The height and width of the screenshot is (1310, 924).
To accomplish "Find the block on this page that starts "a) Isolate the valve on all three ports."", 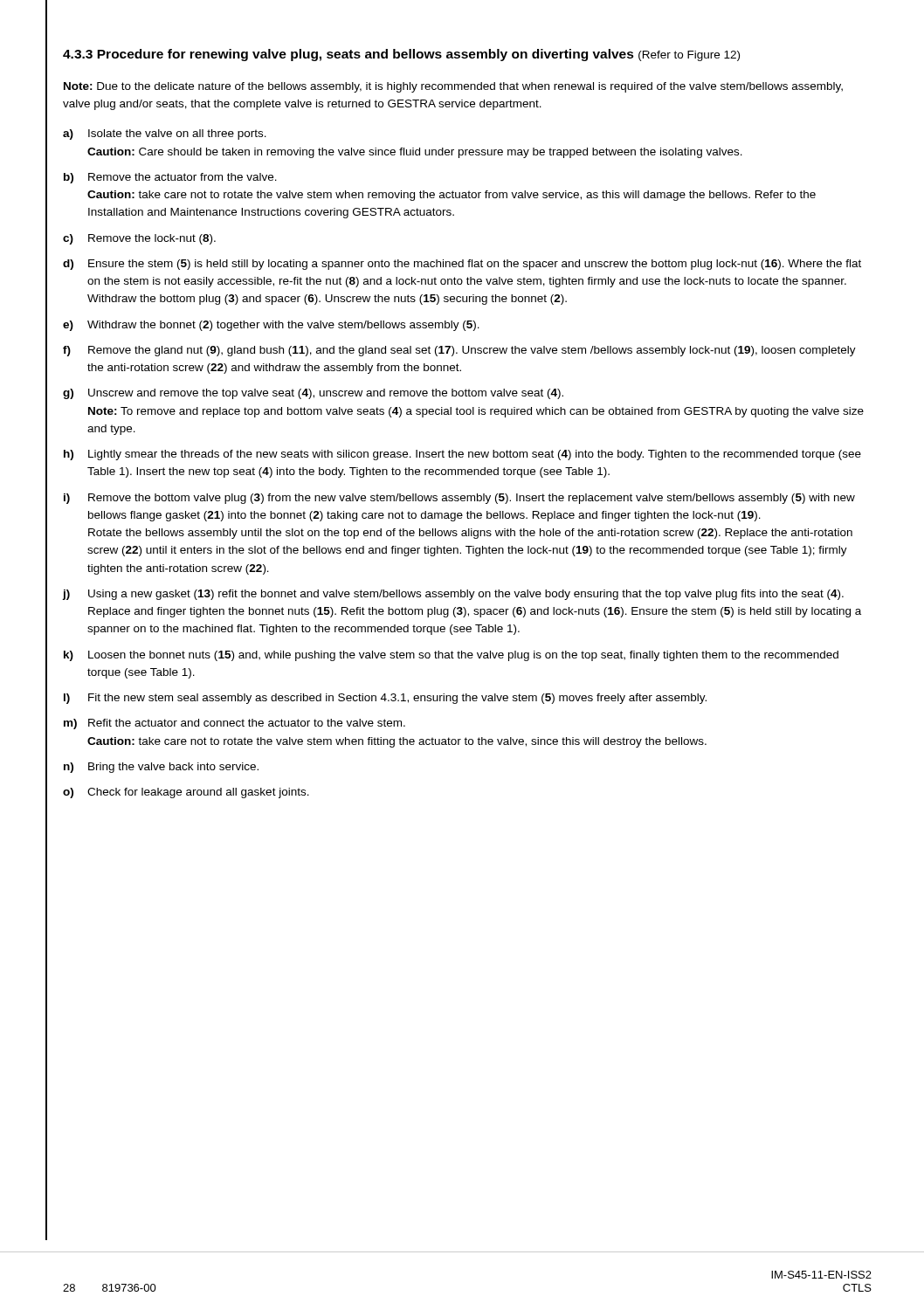I will (x=467, y=143).
